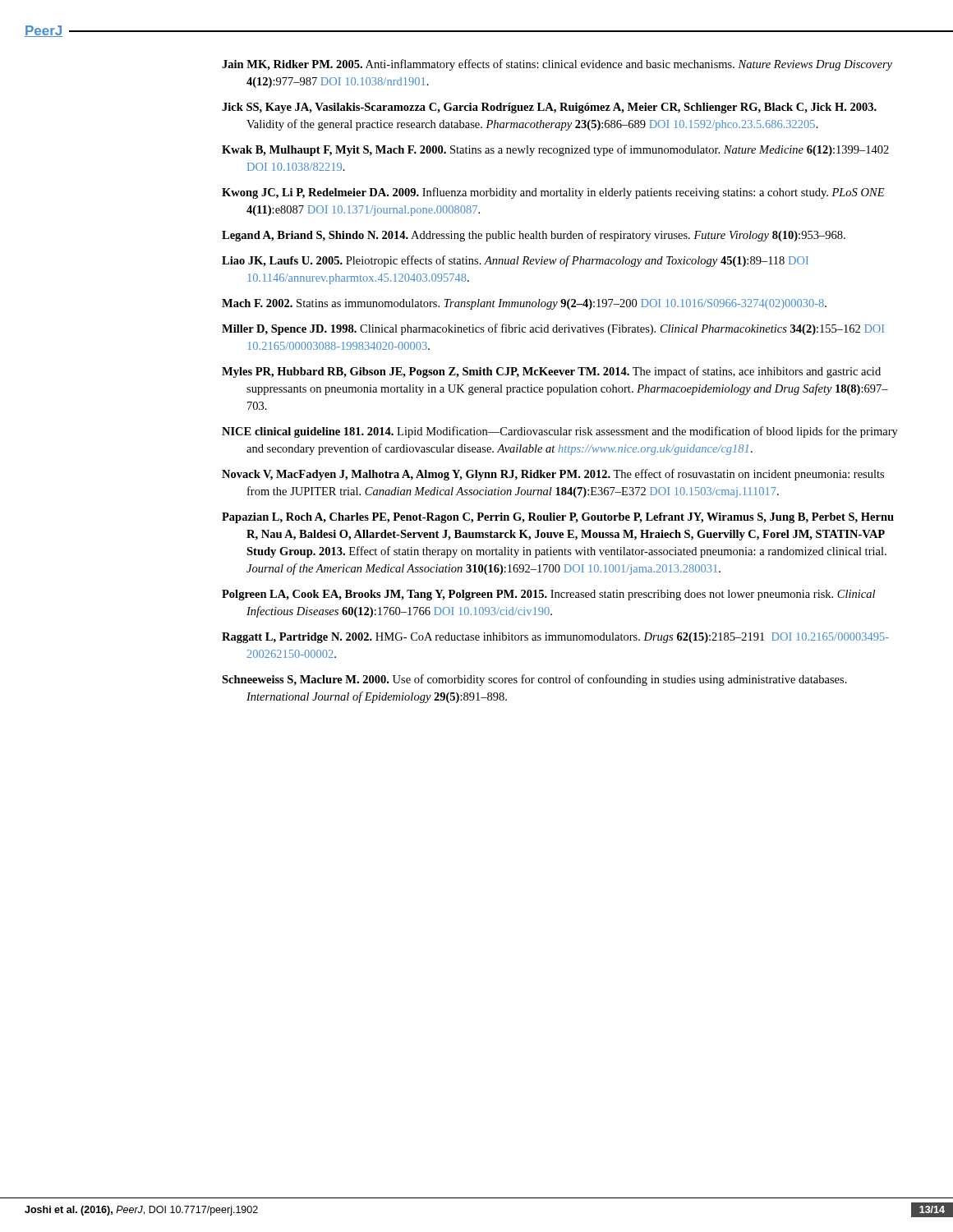Click on the list item that reads "Novack V, MacFadyen J, Malhotra A, Almog Y,"

pos(553,483)
